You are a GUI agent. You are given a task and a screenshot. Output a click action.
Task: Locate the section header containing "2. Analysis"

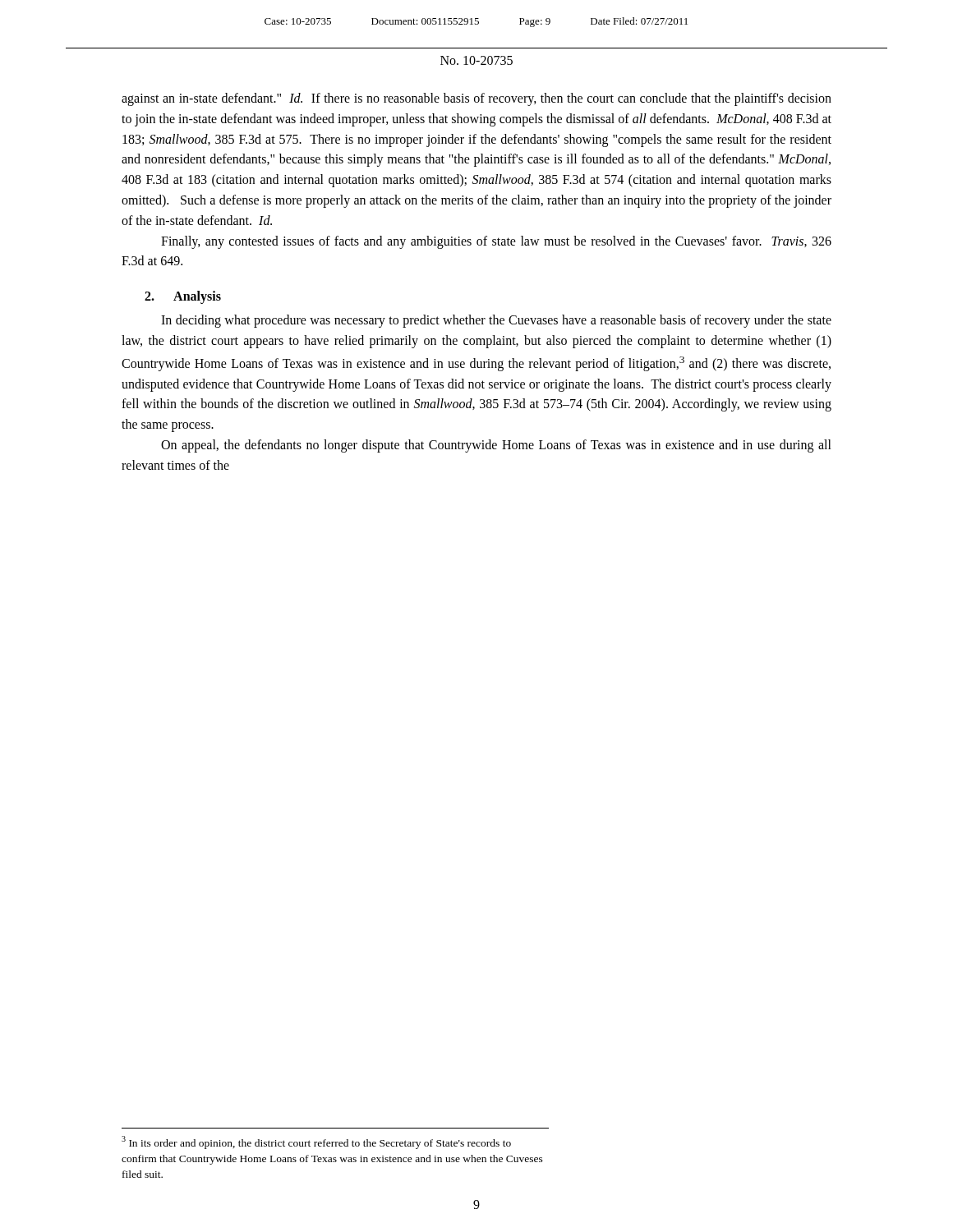171,296
